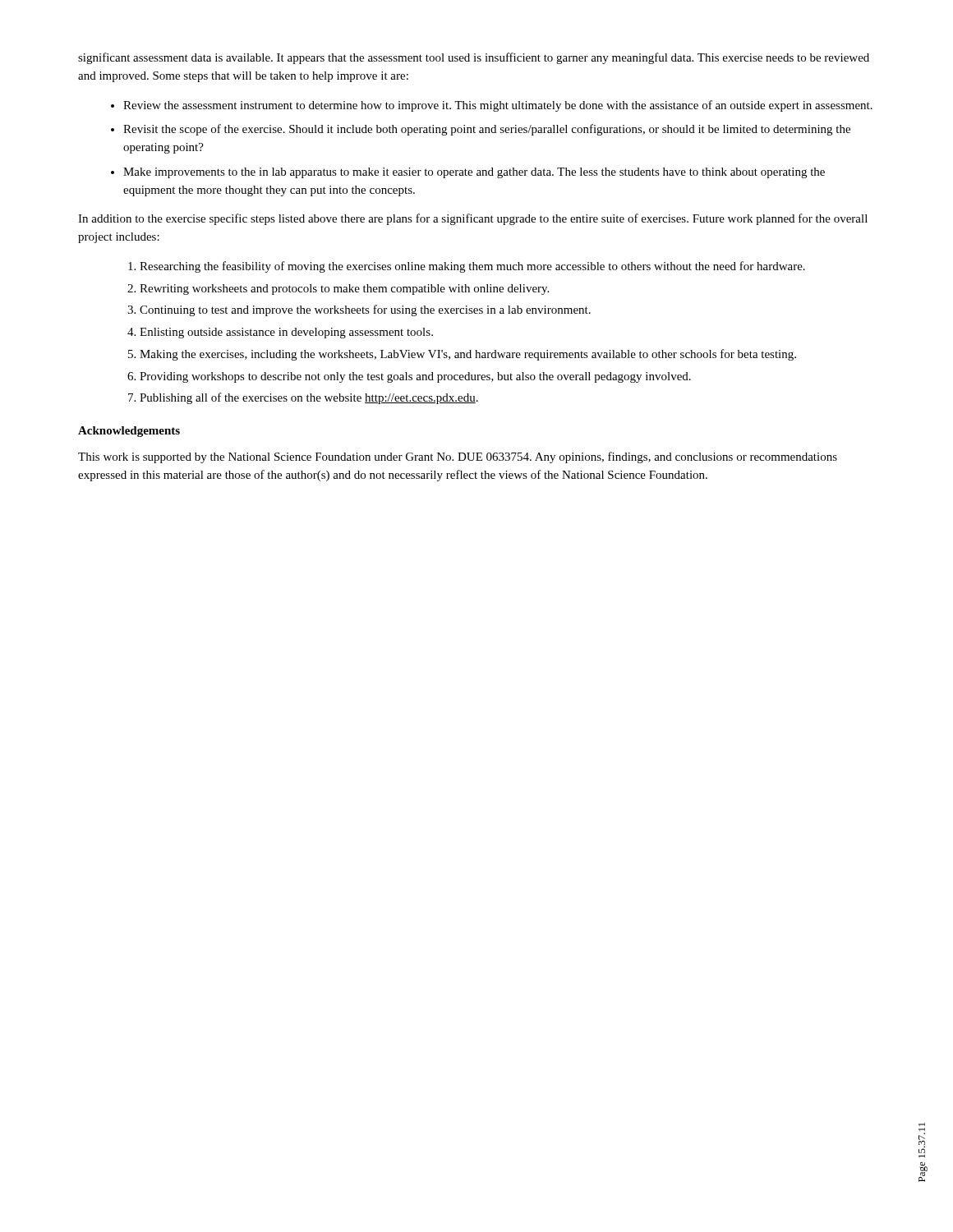Select the list item that reads "Enlisting outside assistance in"
The width and height of the screenshot is (953, 1232).
point(286,333)
